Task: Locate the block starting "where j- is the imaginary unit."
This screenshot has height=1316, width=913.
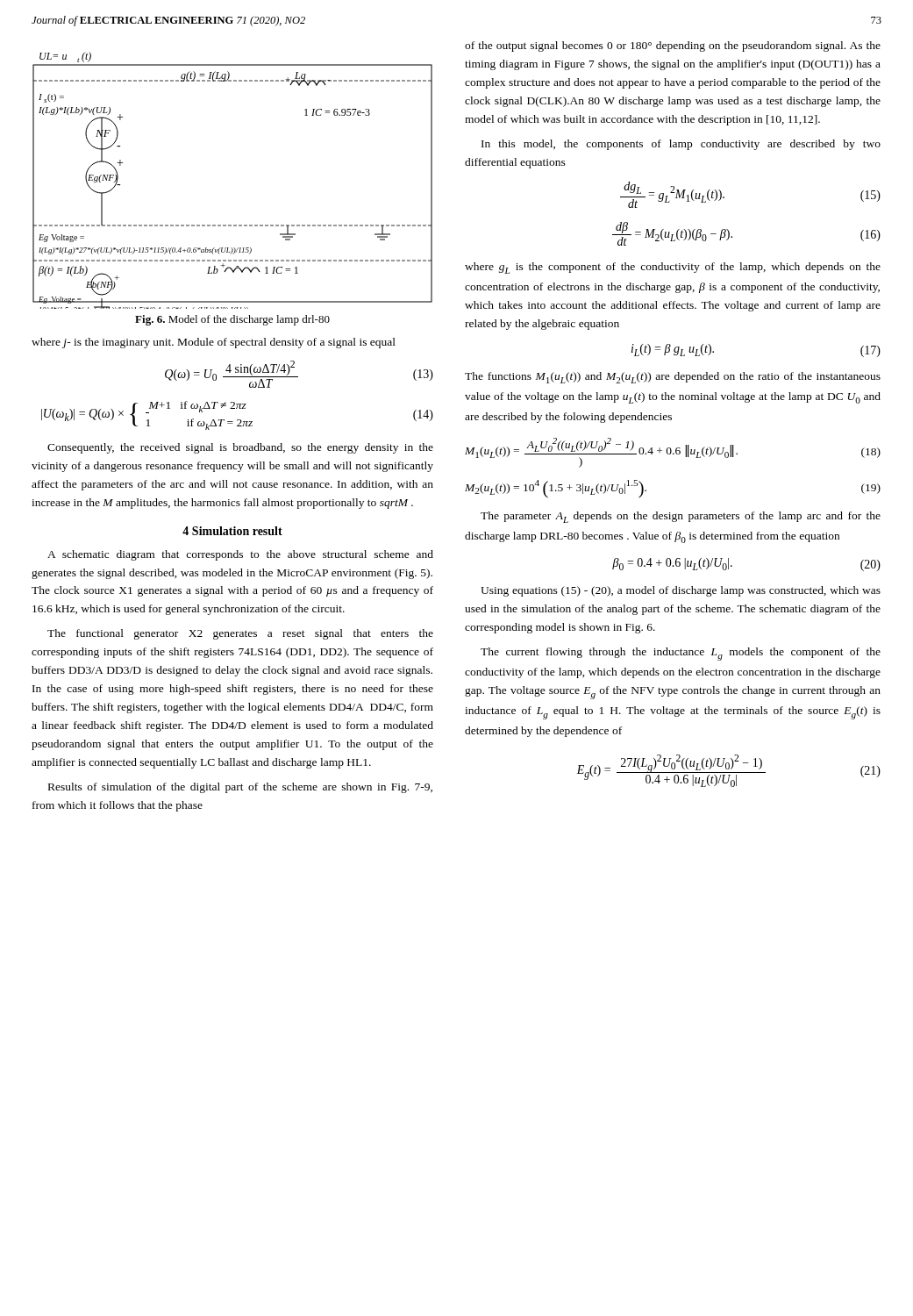Action: tap(214, 342)
